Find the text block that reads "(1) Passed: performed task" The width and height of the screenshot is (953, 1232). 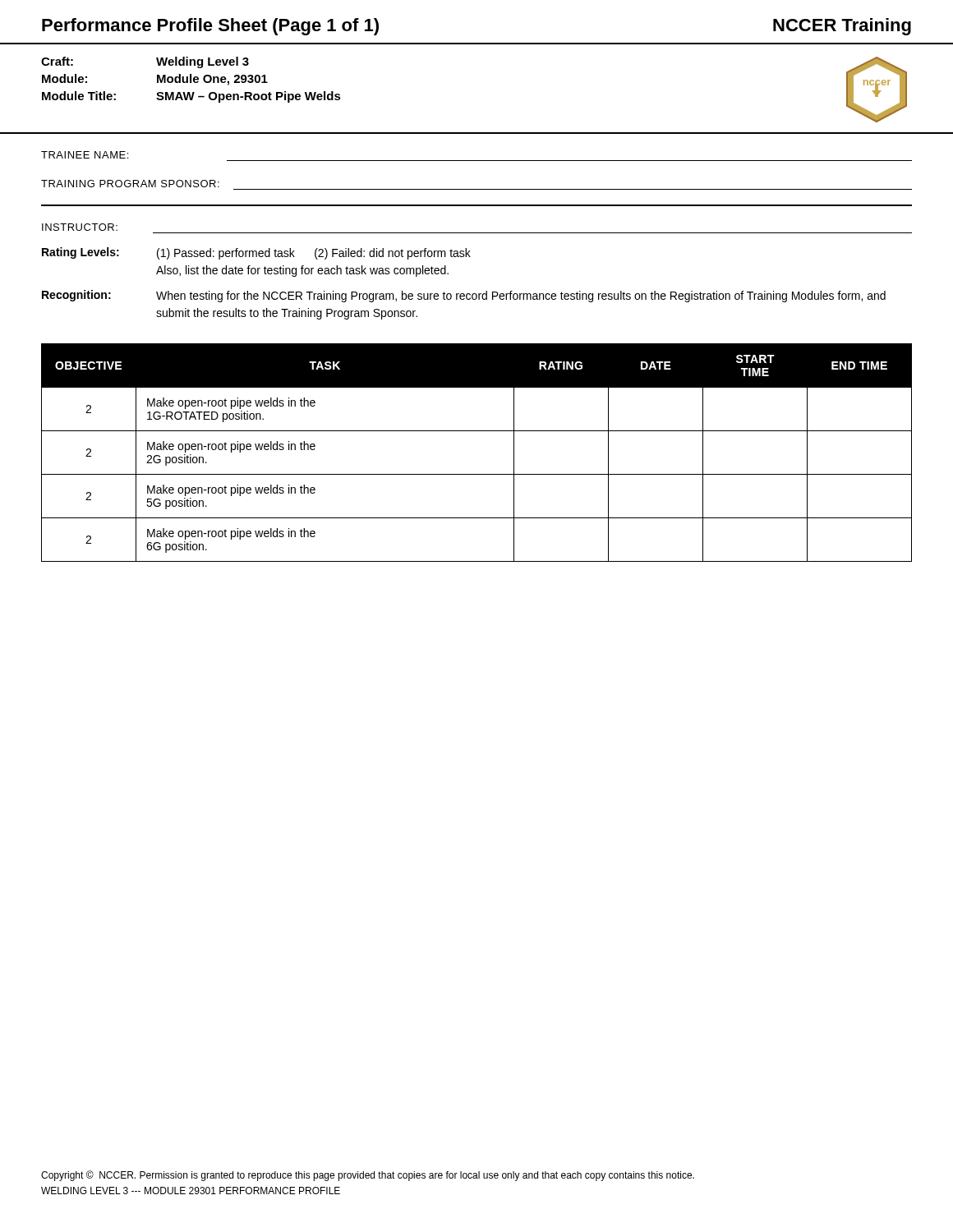313,262
